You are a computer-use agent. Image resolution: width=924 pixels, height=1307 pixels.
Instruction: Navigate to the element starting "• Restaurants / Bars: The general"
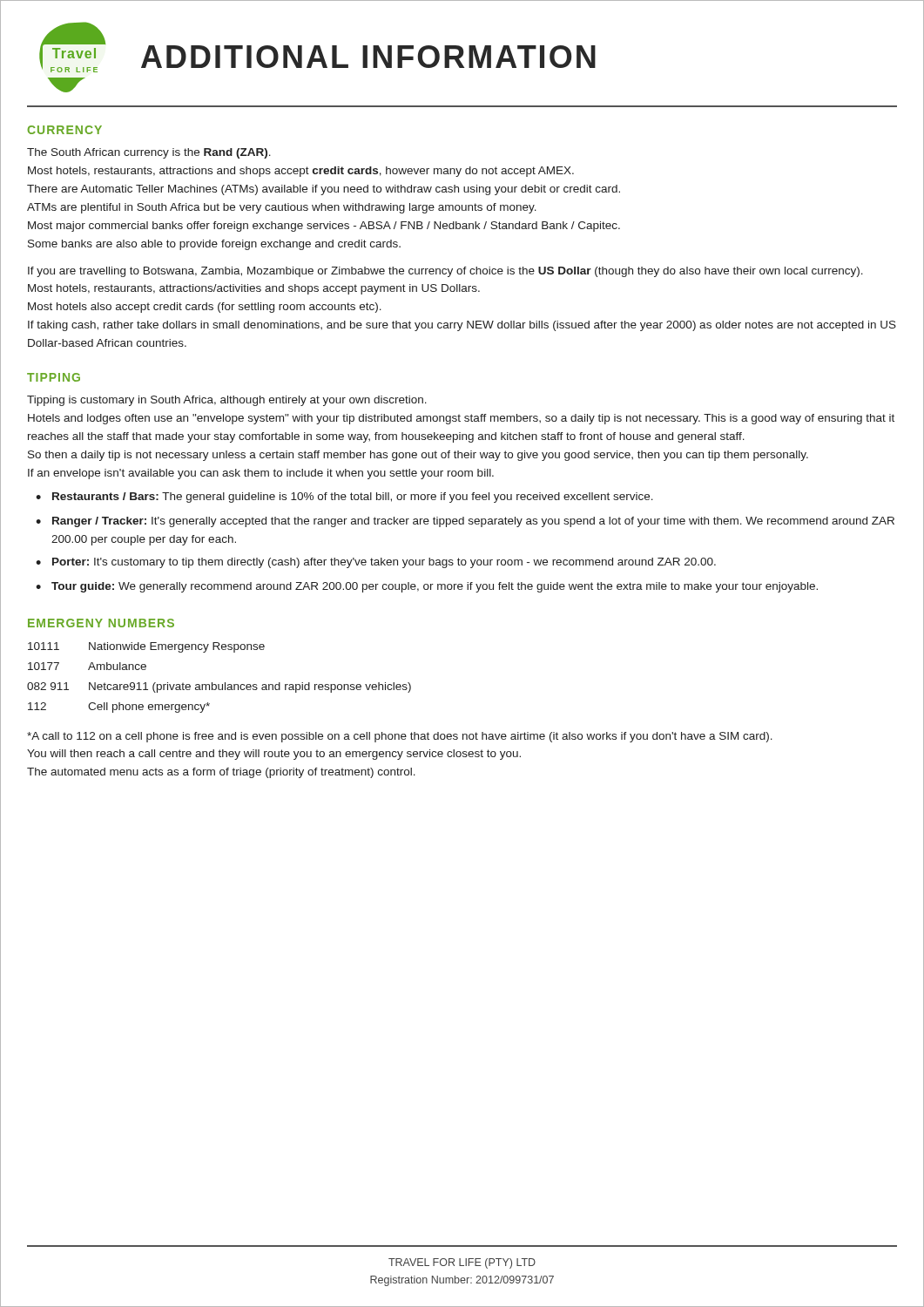[x=466, y=498]
